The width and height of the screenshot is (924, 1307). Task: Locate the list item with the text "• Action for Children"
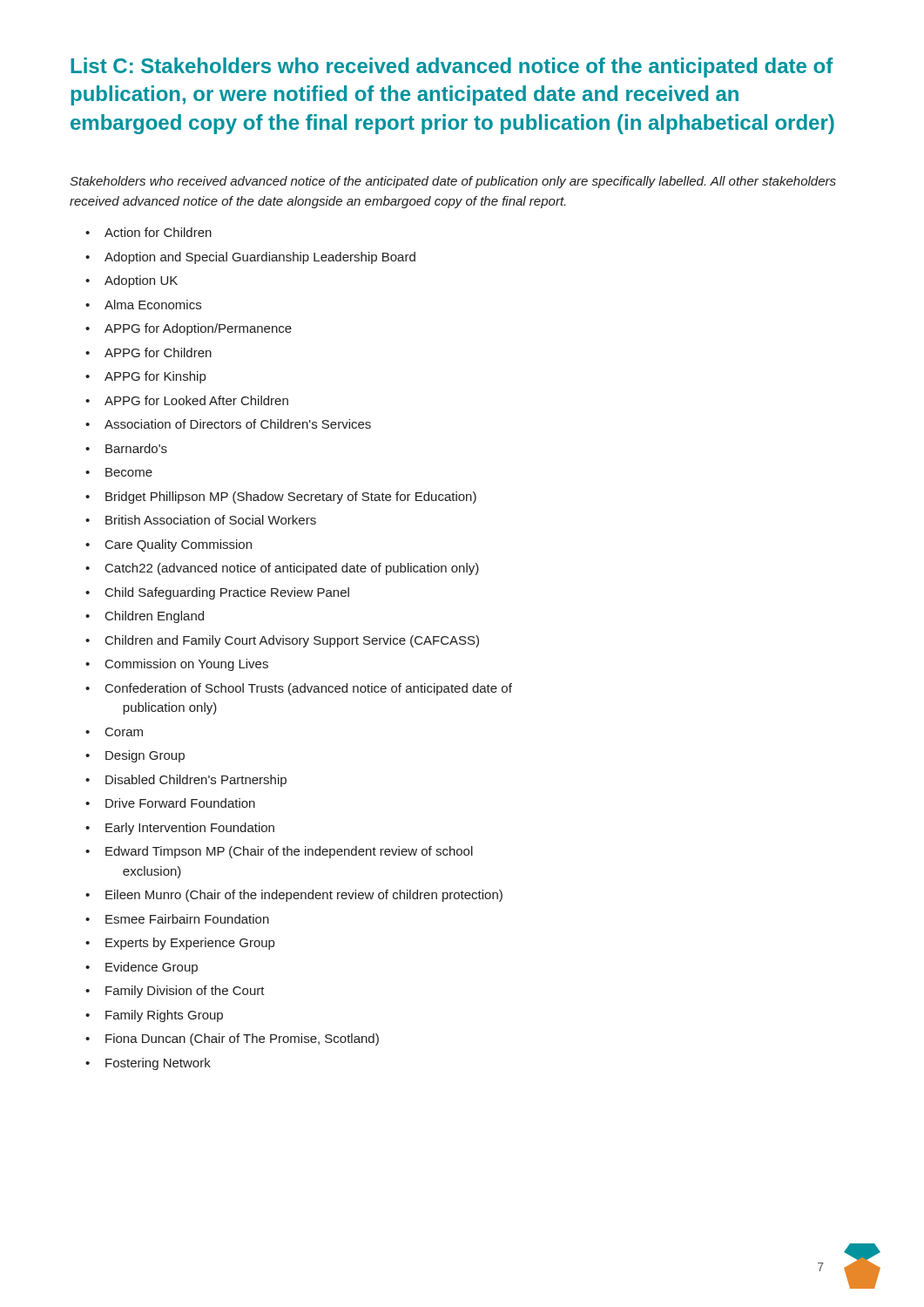click(149, 233)
